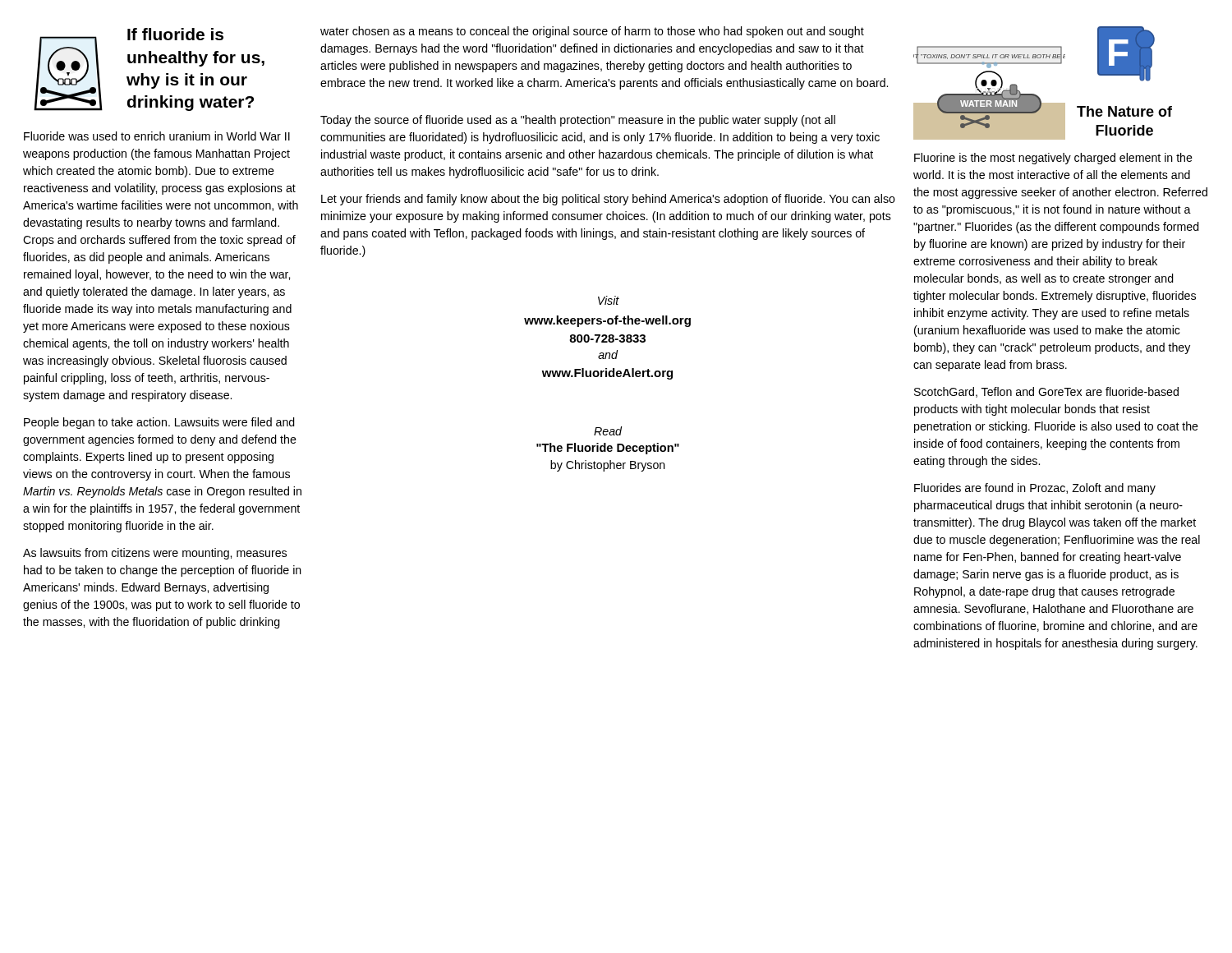Screen dimensions: 953x1232
Task: Point to the passage starting "The Nature ofFluoride"
Action: click(x=1124, y=121)
